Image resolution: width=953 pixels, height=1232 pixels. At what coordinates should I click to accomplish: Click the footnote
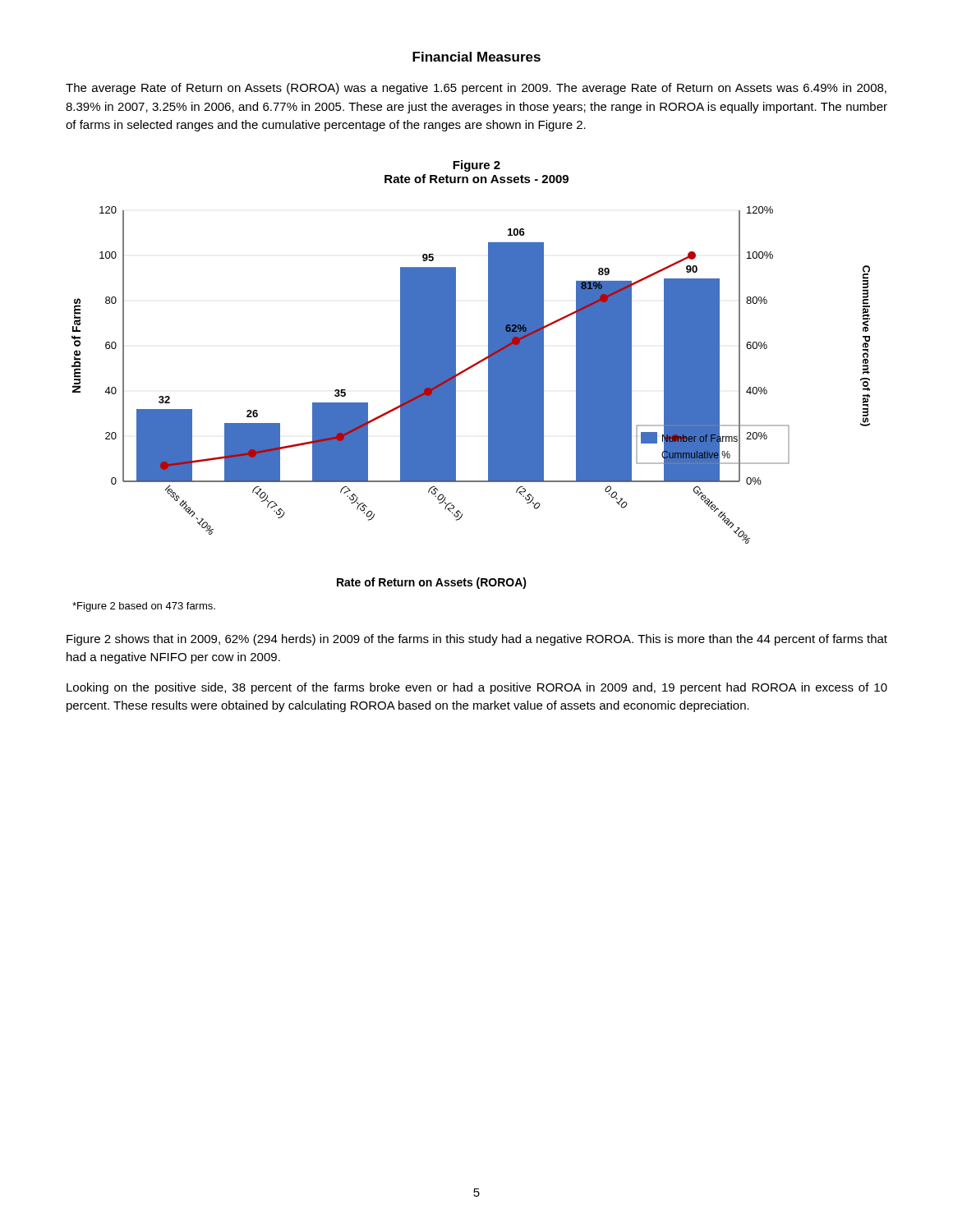coord(144,605)
